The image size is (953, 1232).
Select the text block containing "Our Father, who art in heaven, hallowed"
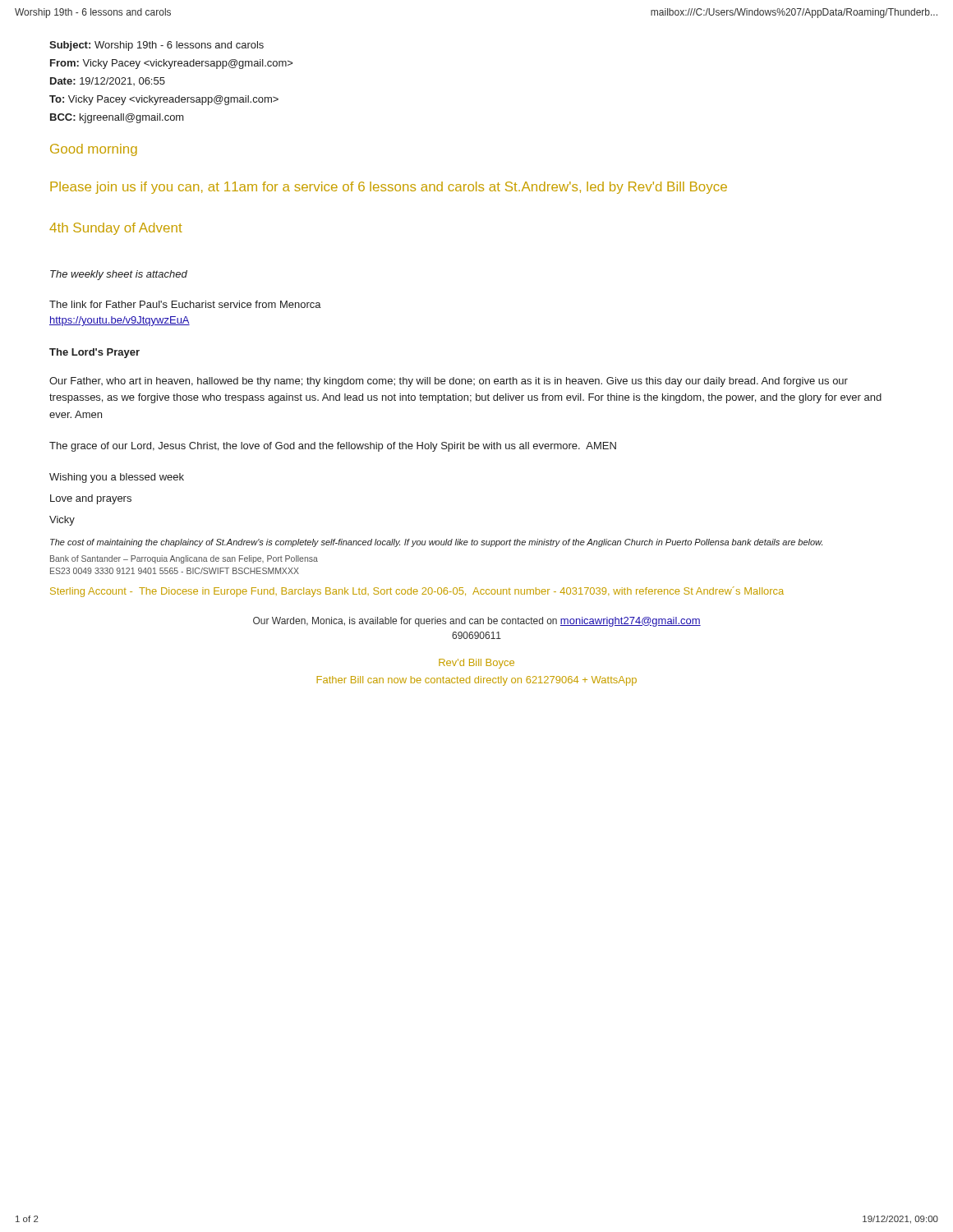[465, 397]
